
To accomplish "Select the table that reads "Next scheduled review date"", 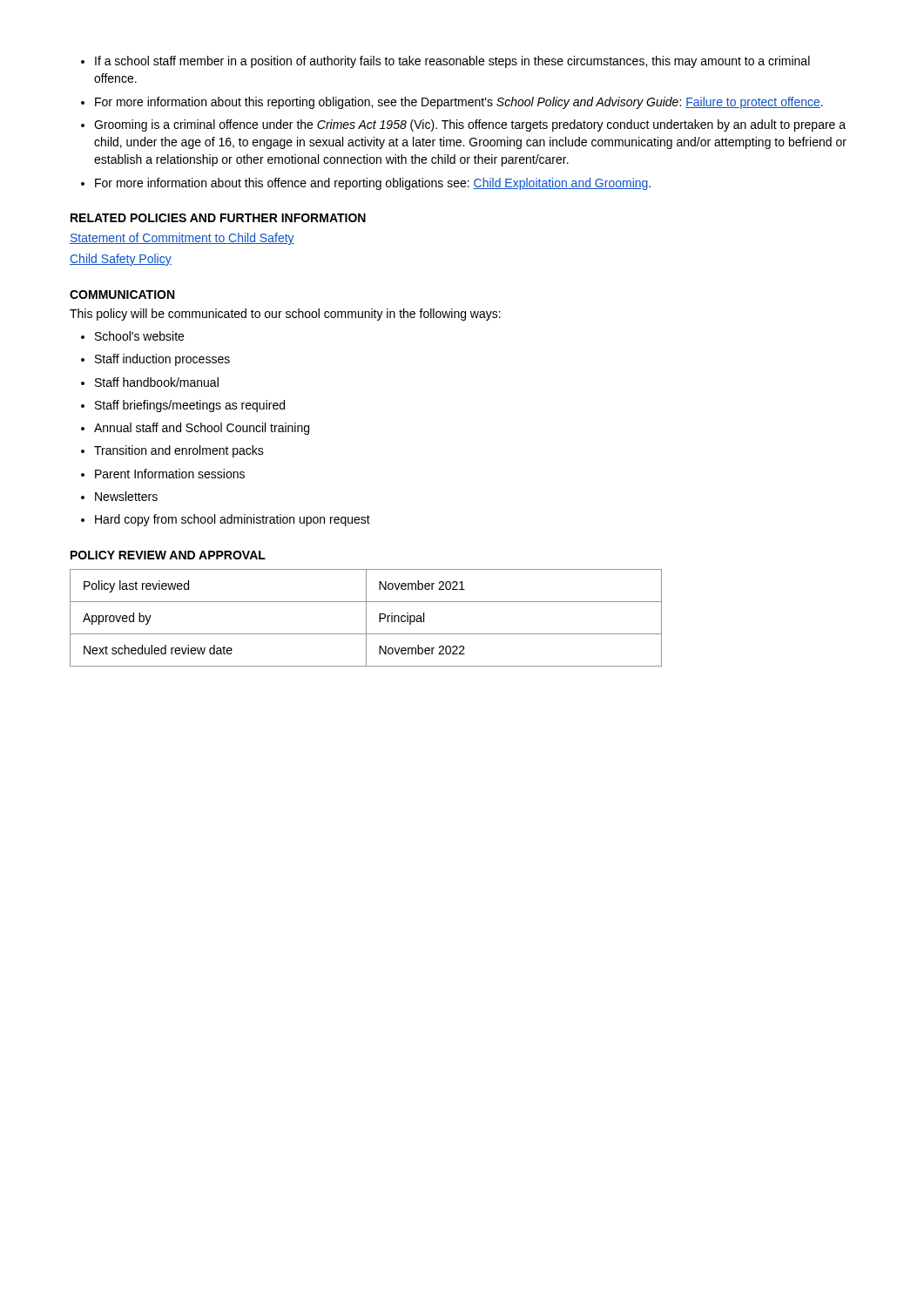I will [x=462, y=617].
